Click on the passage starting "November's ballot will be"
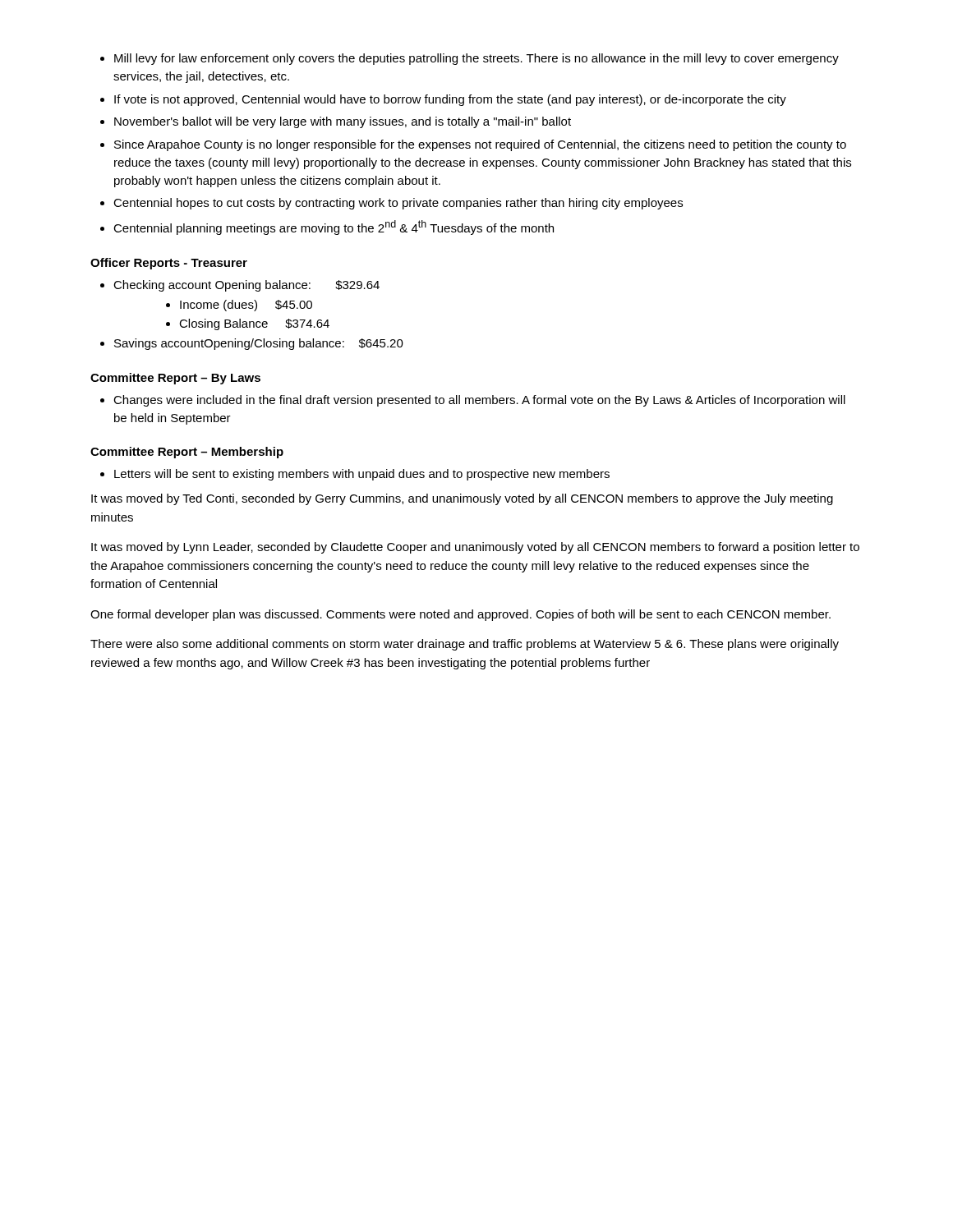 click(x=488, y=122)
